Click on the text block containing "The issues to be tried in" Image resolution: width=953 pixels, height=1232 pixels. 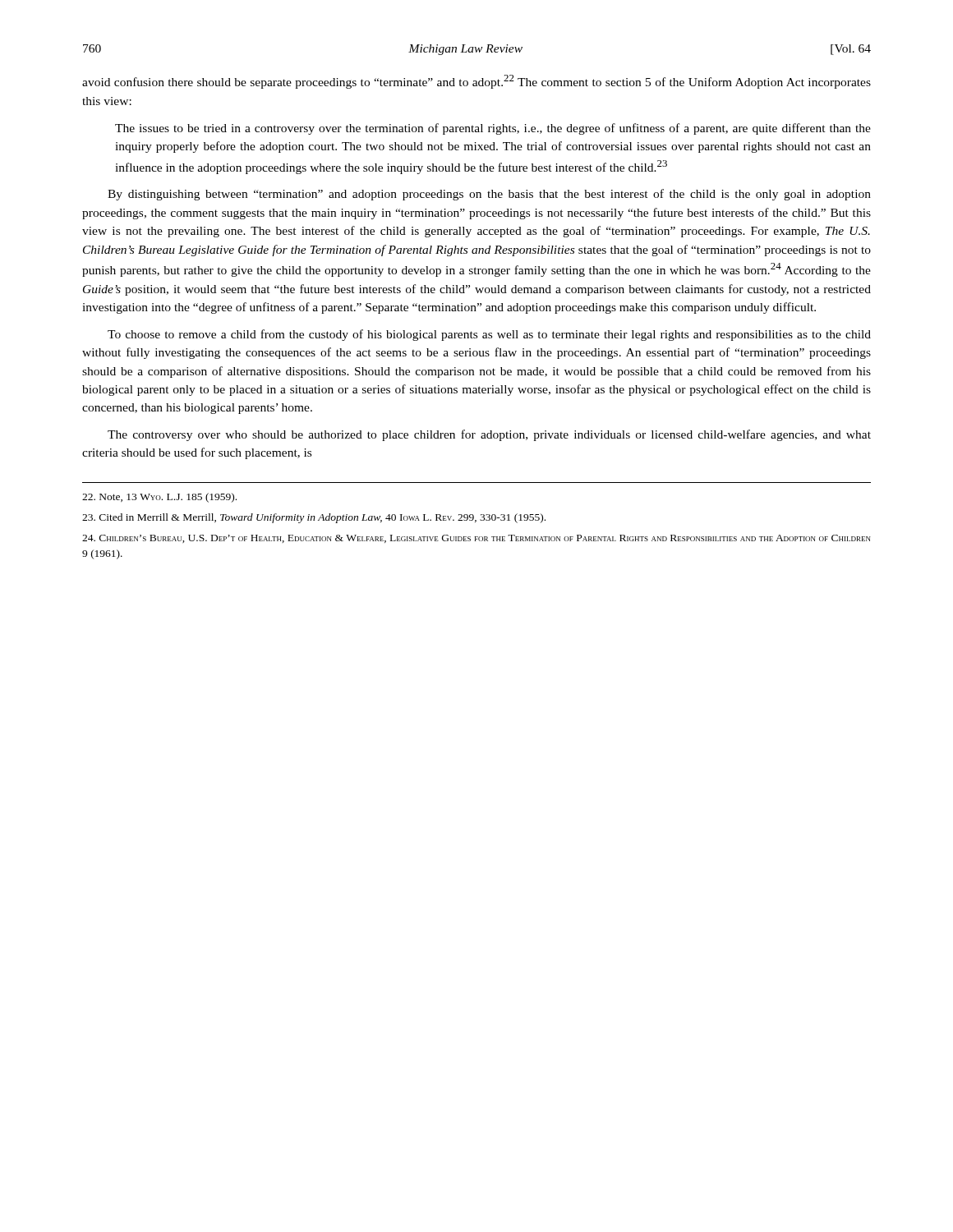pyautogui.click(x=493, y=148)
